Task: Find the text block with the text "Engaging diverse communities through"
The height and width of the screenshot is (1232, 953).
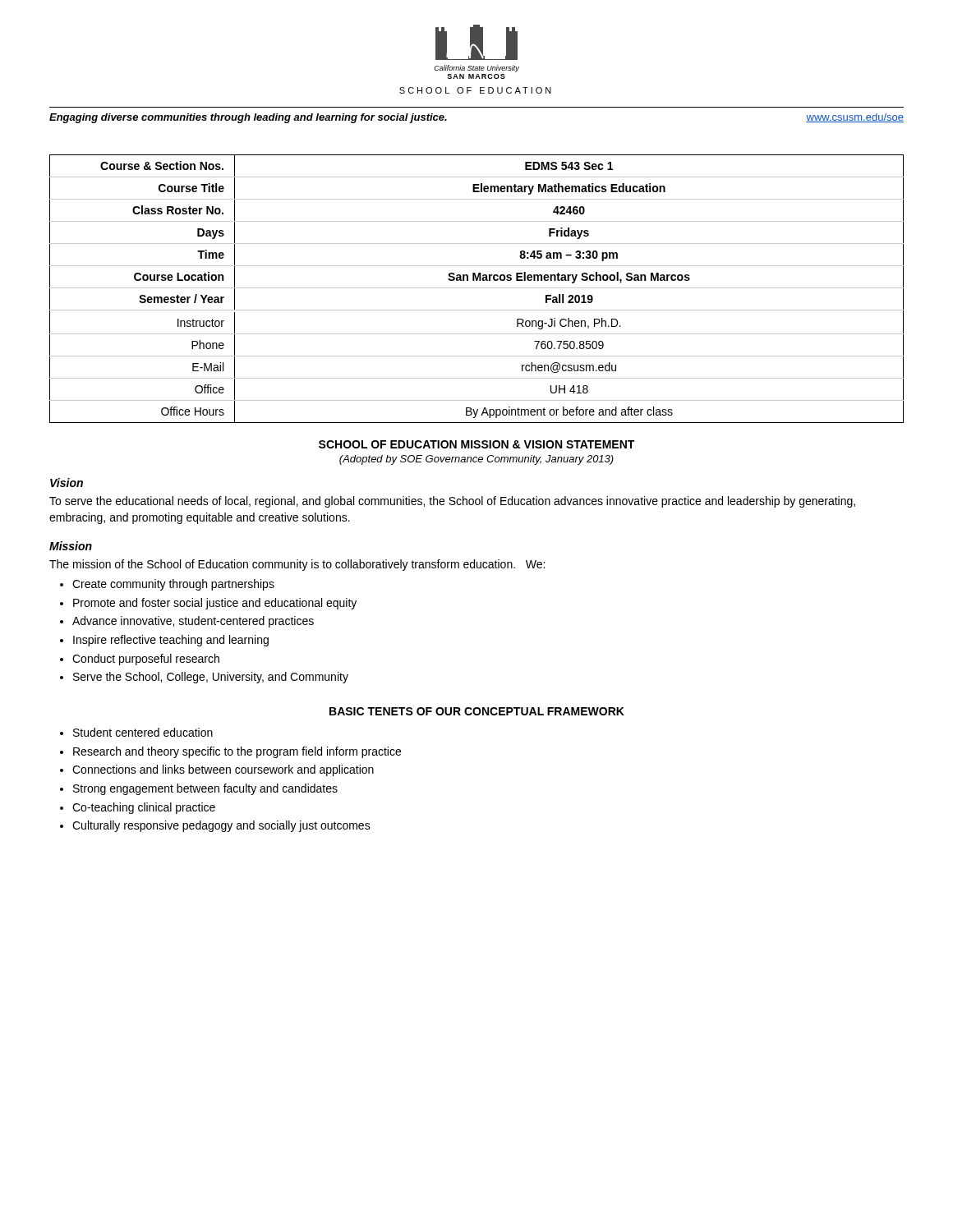Action: (x=248, y=117)
